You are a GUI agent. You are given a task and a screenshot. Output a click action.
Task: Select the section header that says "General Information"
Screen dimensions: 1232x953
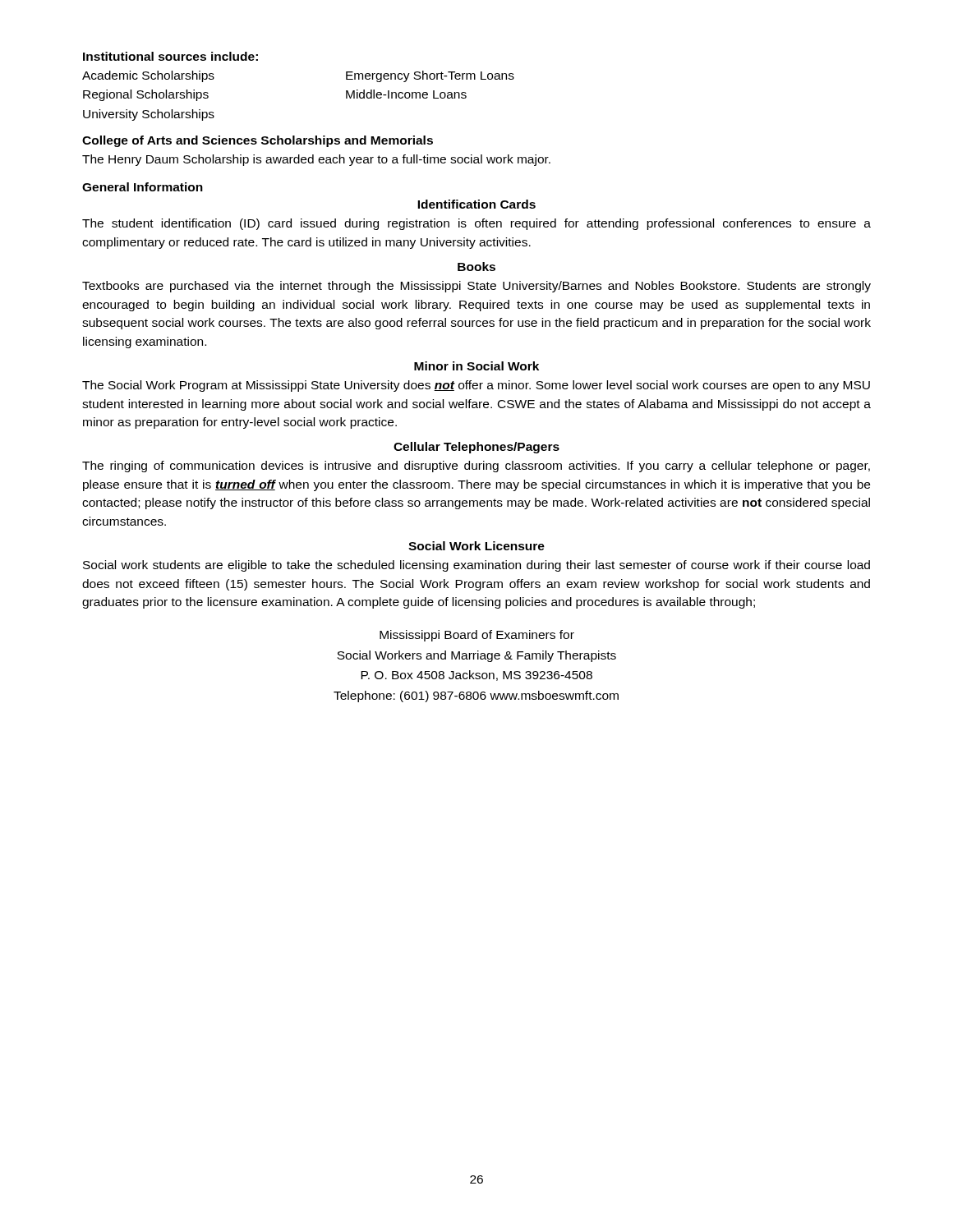(x=143, y=187)
